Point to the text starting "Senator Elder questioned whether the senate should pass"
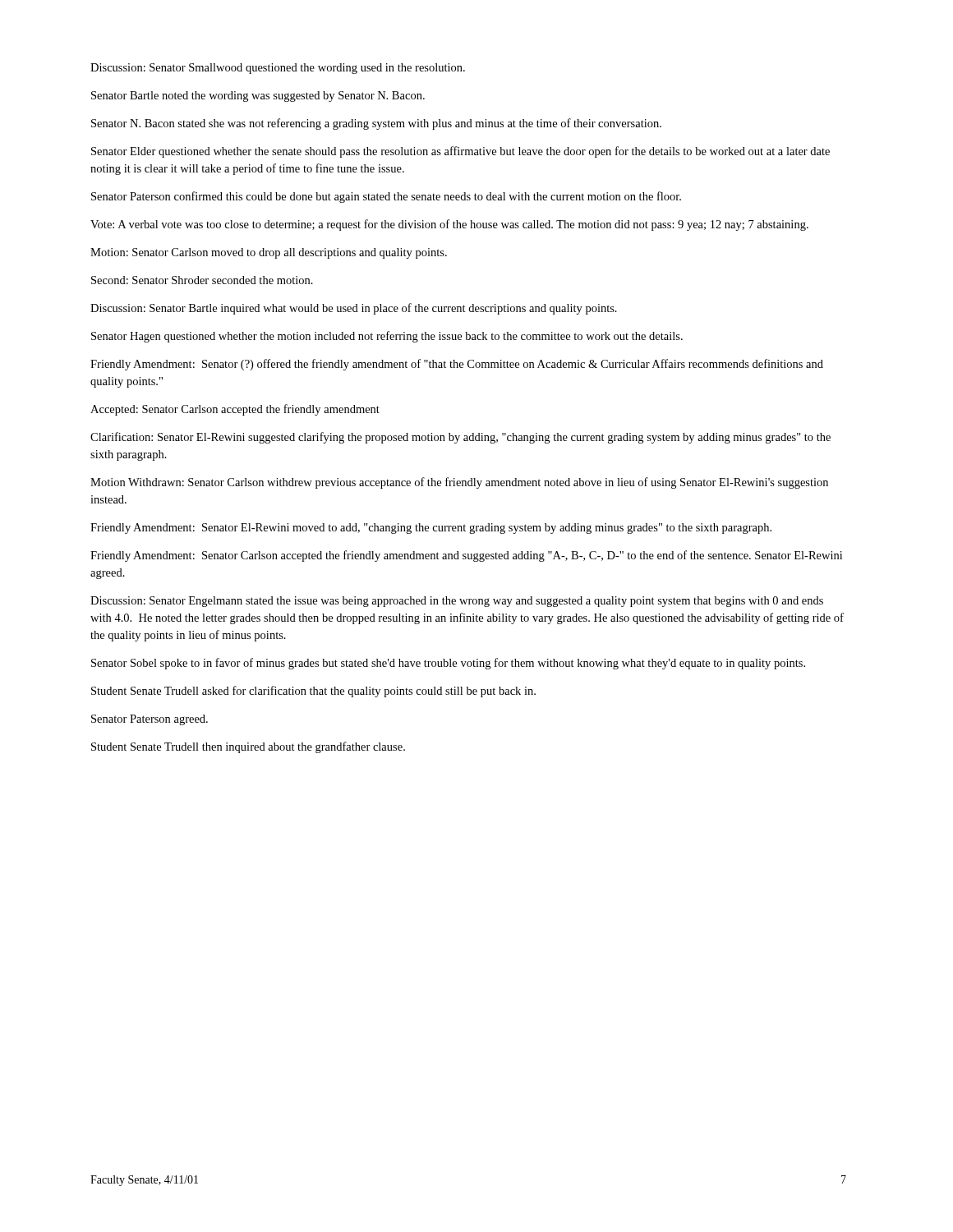 (460, 160)
